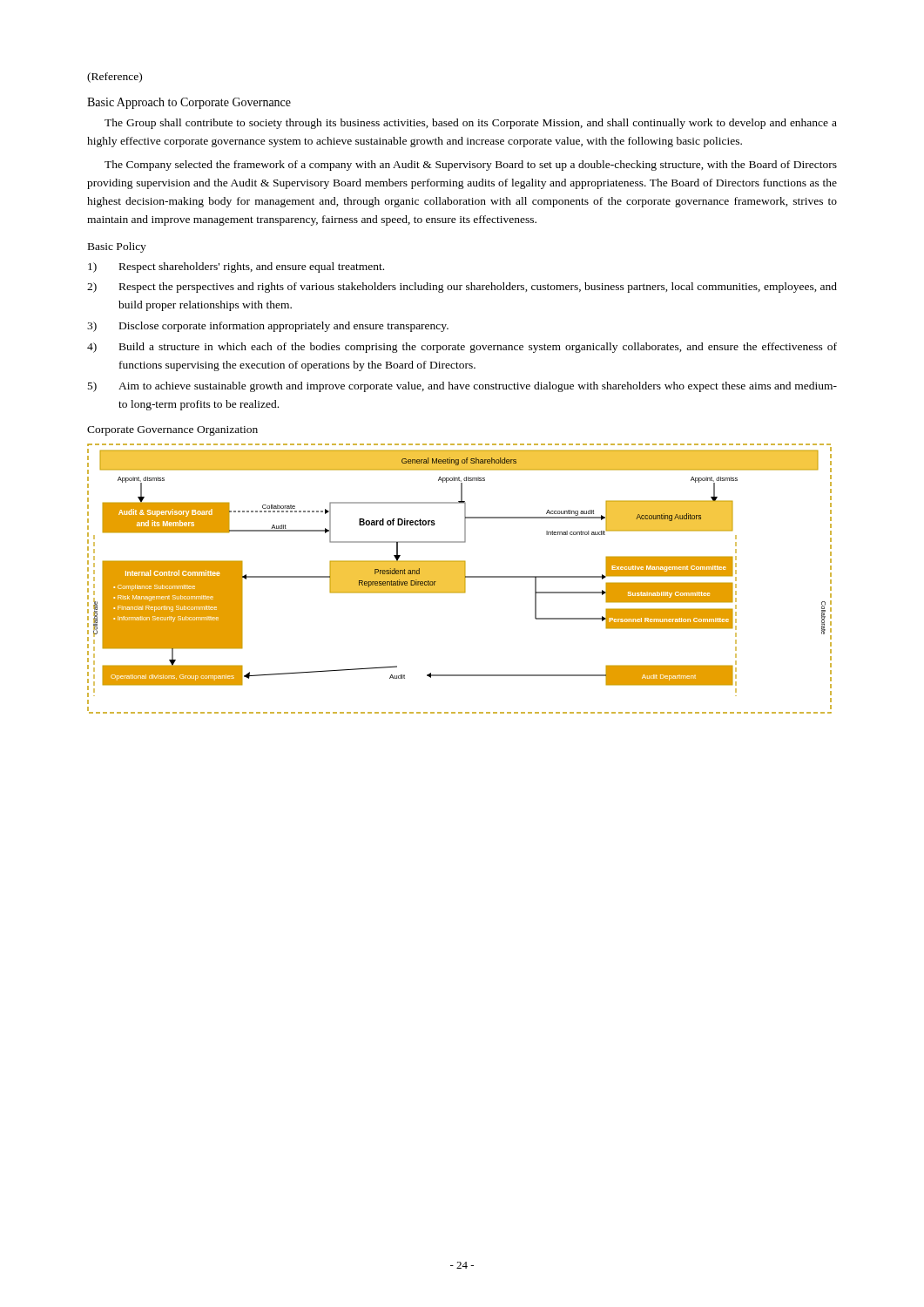Find the block on this page that starts "4) Build a structure in which each of"
Image resolution: width=924 pixels, height=1307 pixels.
pyautogui.click(x=462, y=356)
